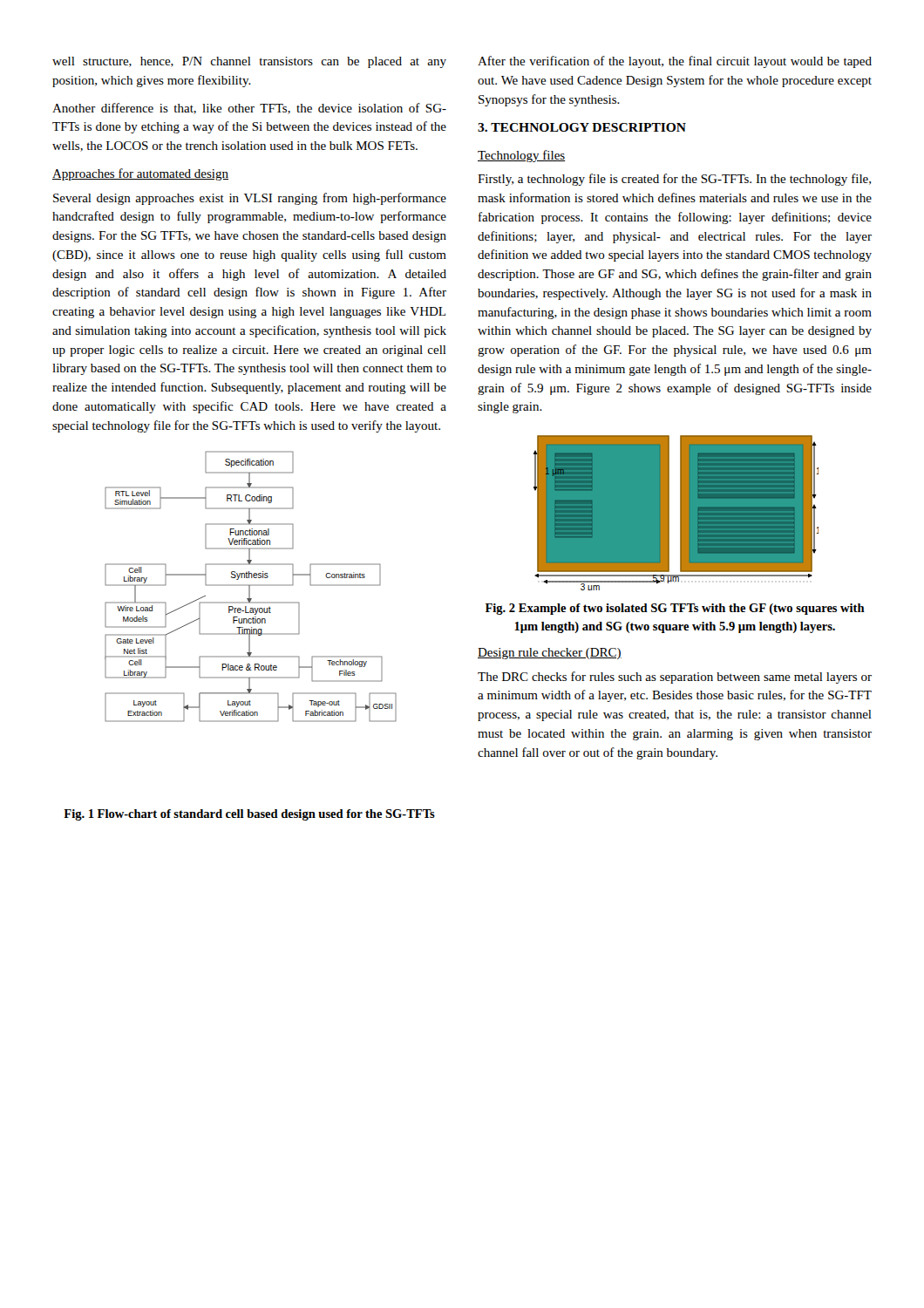Find the section header containing "Technology files"

(x=521, y=156)
